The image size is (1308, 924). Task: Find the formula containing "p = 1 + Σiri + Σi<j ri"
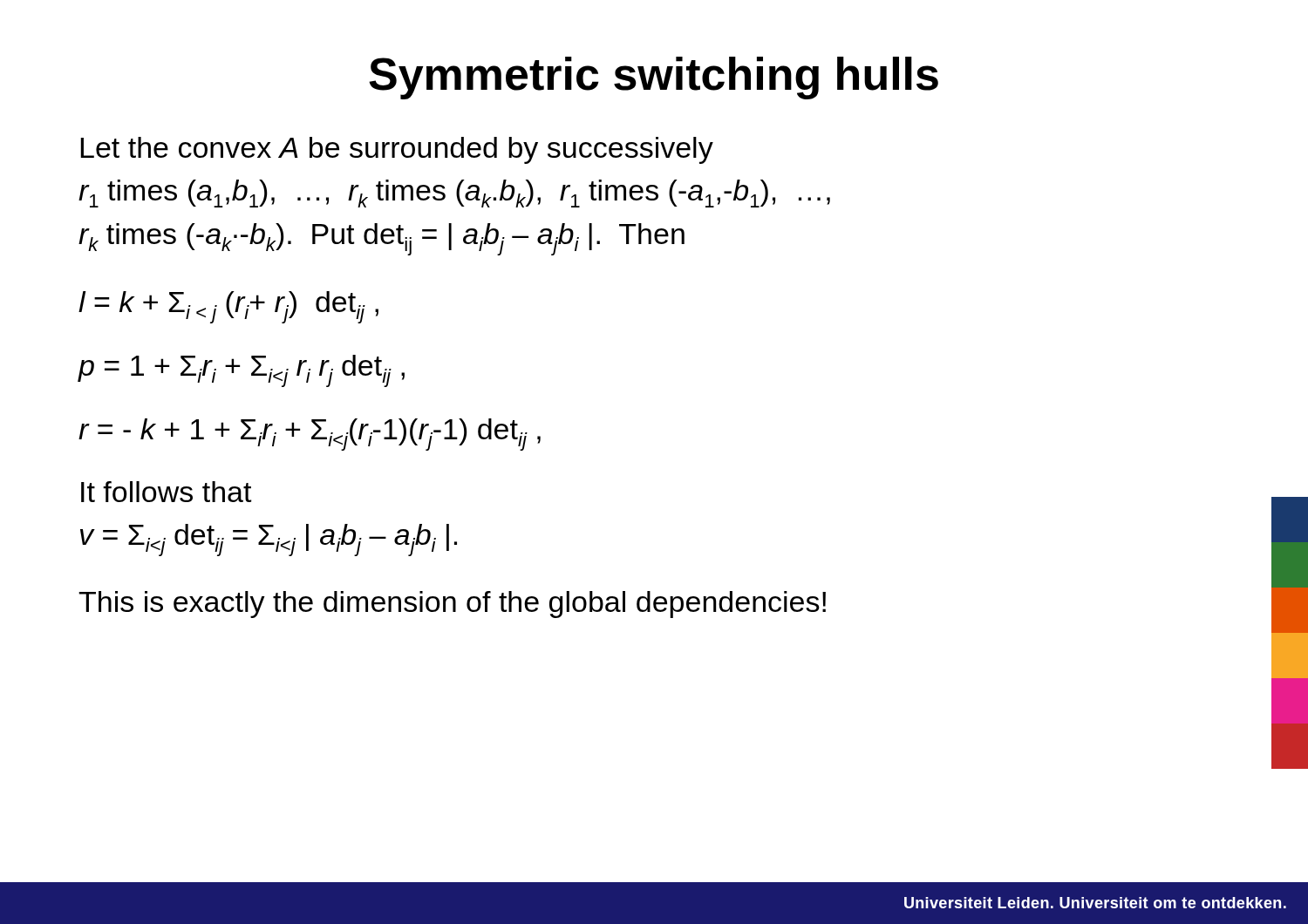pyautogui.click(x=243, y=368)
